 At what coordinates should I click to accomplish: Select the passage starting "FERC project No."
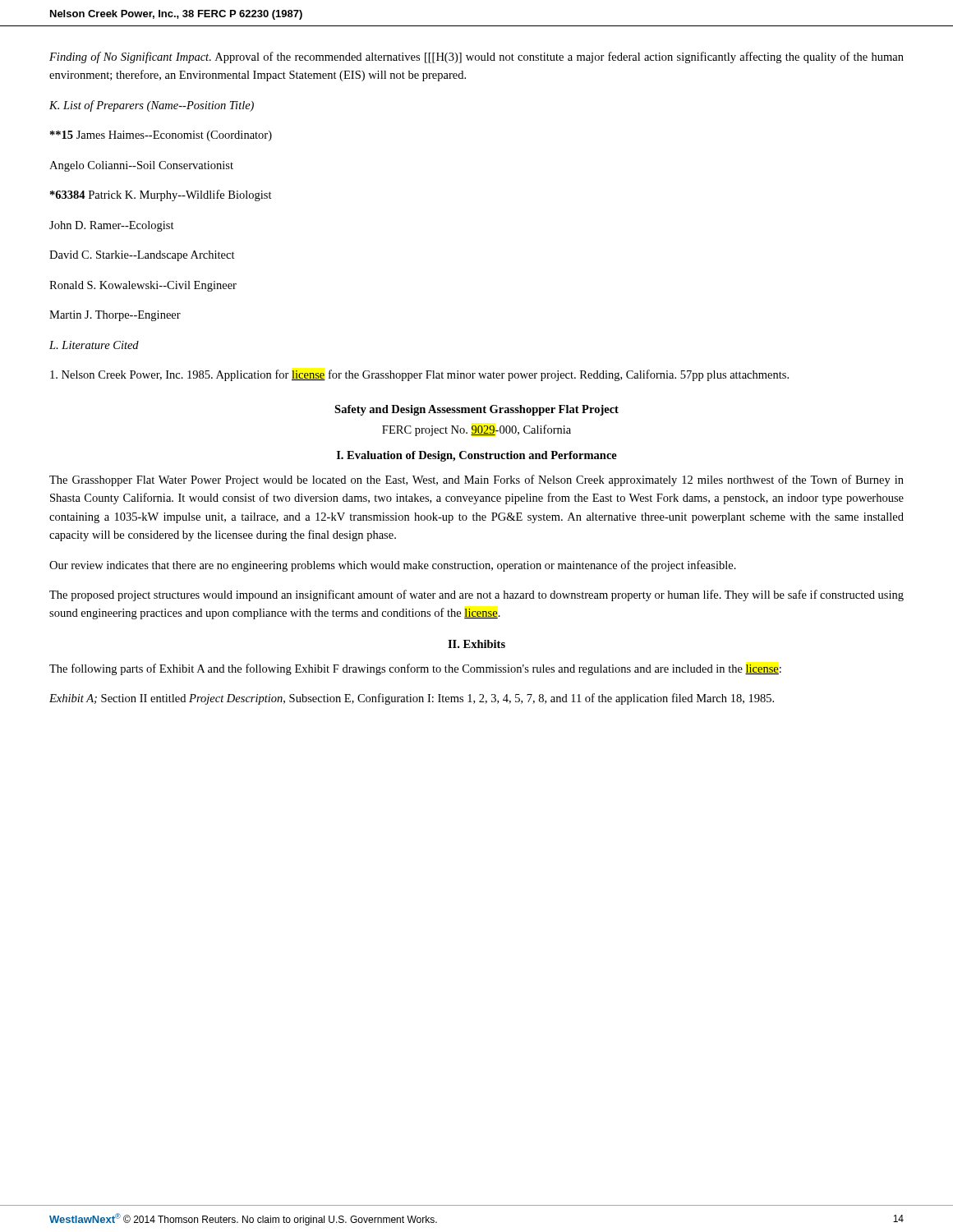[x=476, y=429]
